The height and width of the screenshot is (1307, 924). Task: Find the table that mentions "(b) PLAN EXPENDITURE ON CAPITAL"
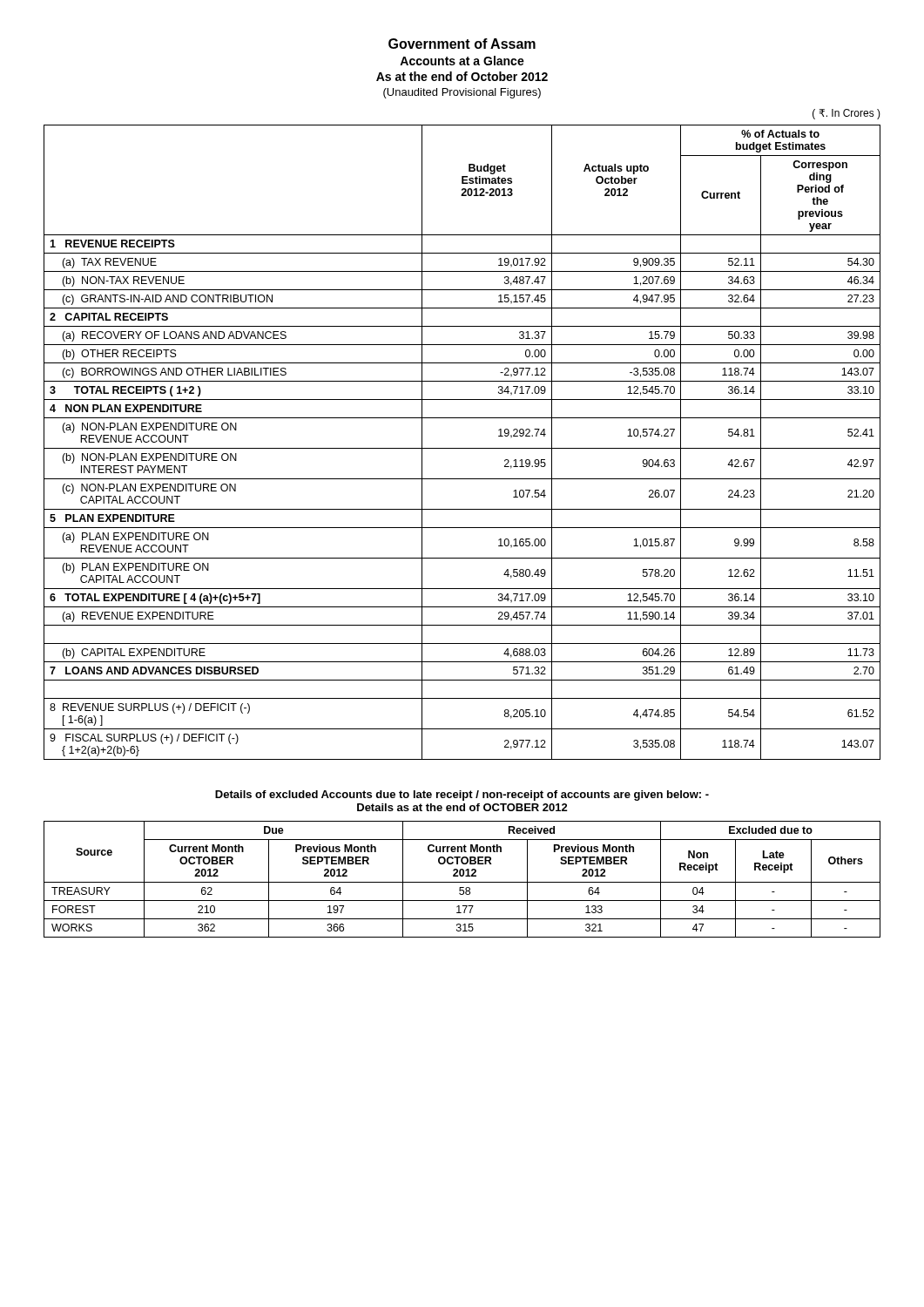coord(462,433)
